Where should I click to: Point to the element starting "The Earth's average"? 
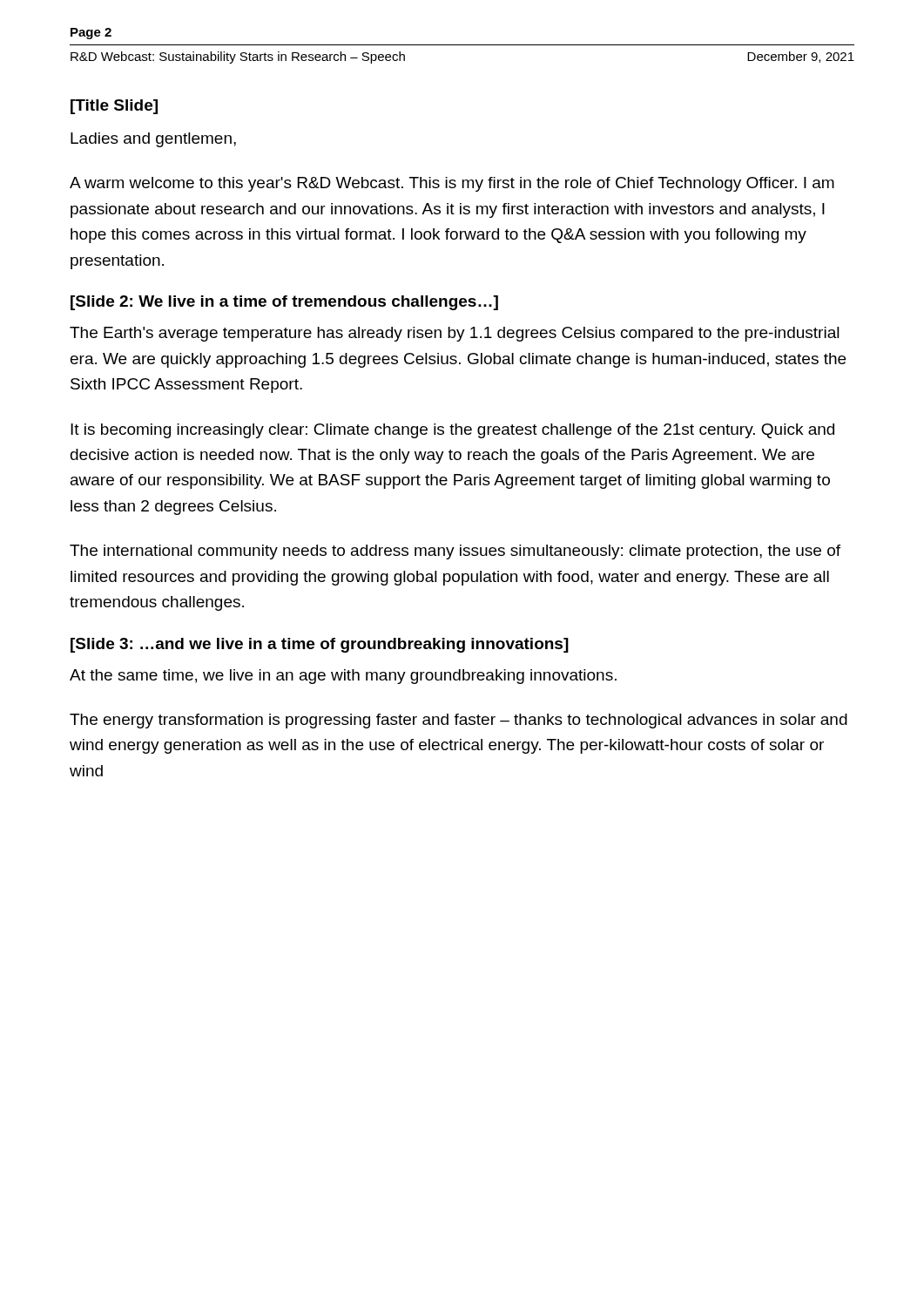point(458,358)
